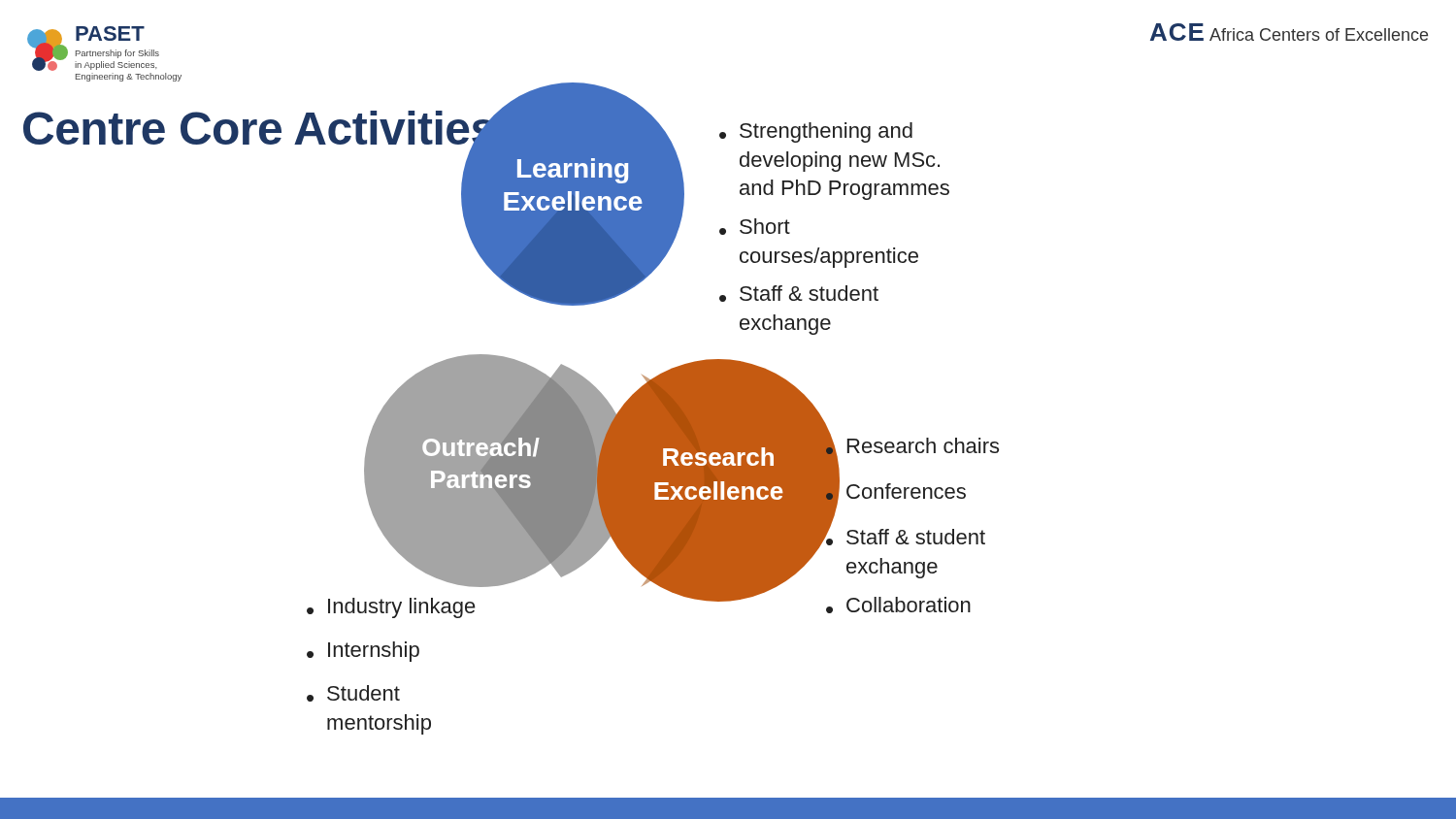Find the infographic
This screenshot has width=1456, height=819.
click(631, 354)
